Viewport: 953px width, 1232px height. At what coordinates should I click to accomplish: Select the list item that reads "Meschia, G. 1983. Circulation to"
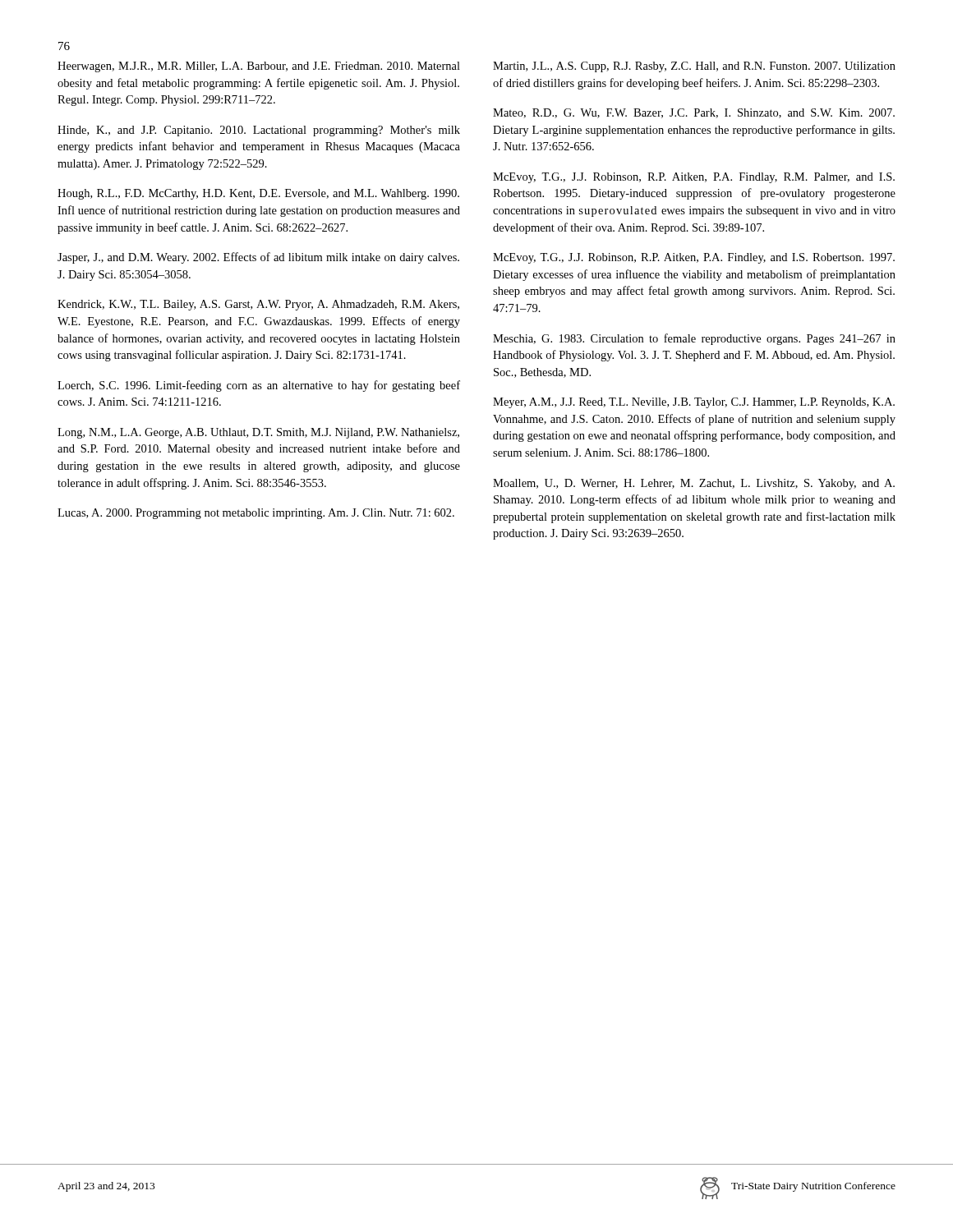pyautogui.click(x=694, y=355)
